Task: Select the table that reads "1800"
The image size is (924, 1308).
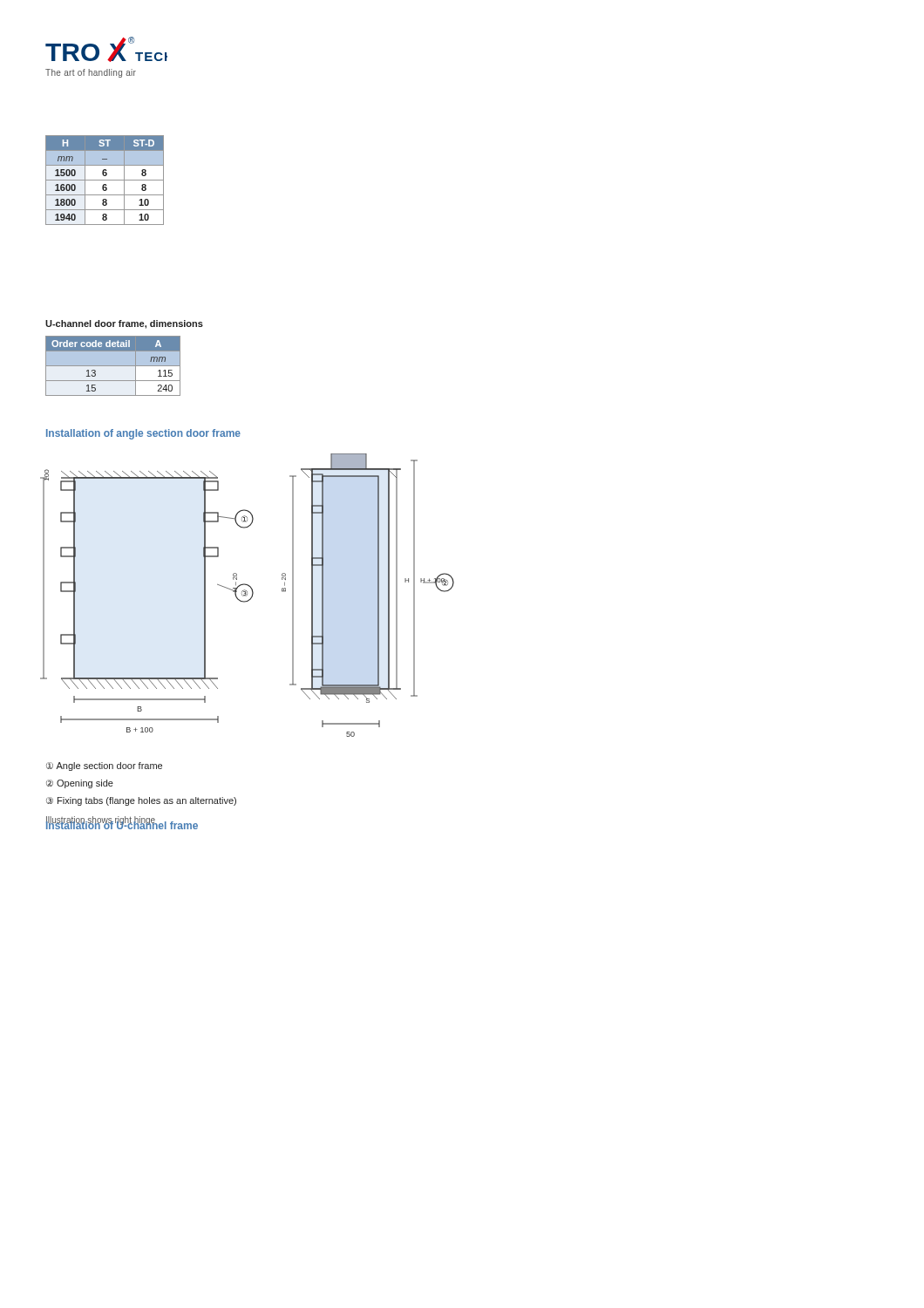Action: click(105, 180)
